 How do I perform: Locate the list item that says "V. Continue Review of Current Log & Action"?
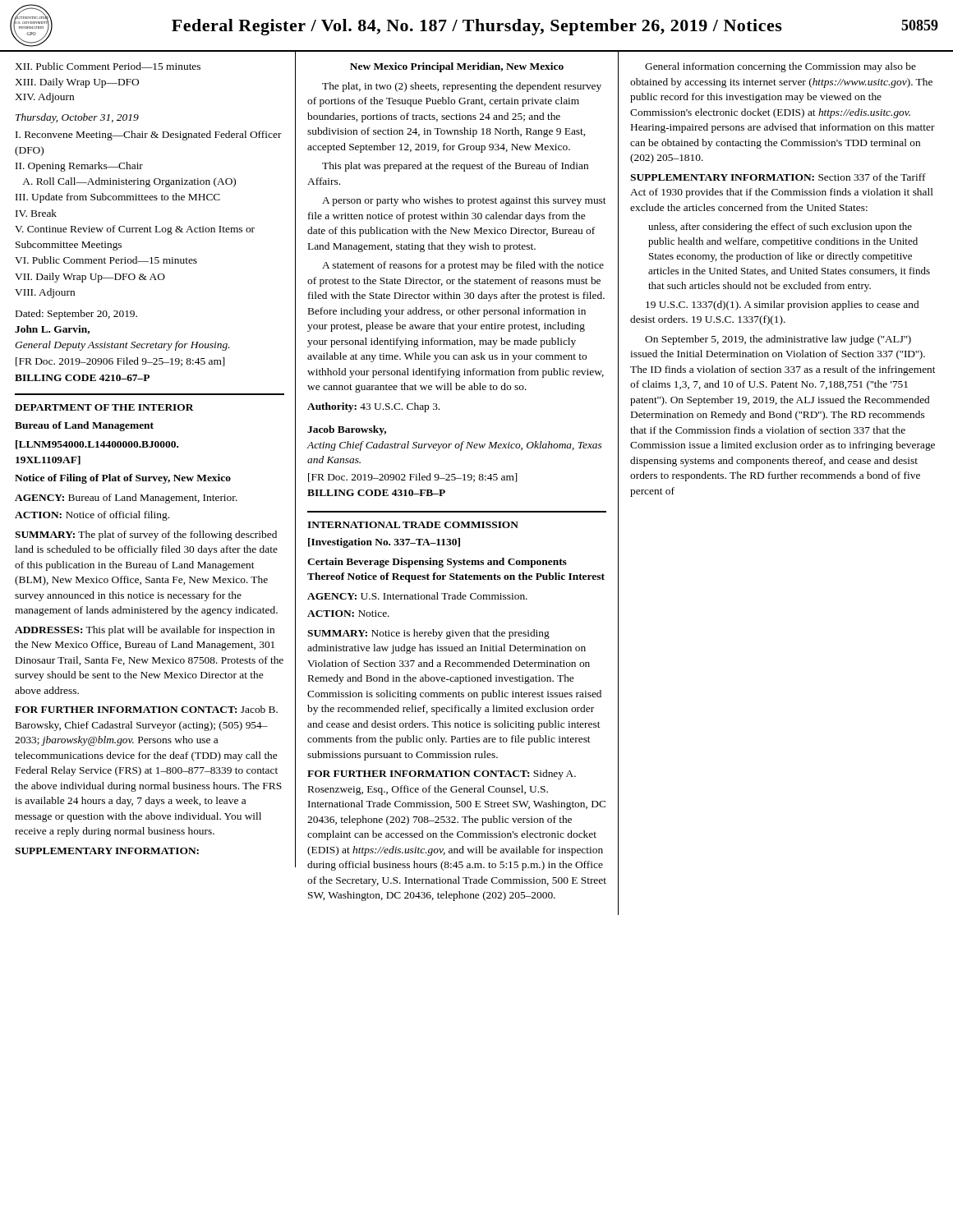pyautogui.click(x=135, y=236)
